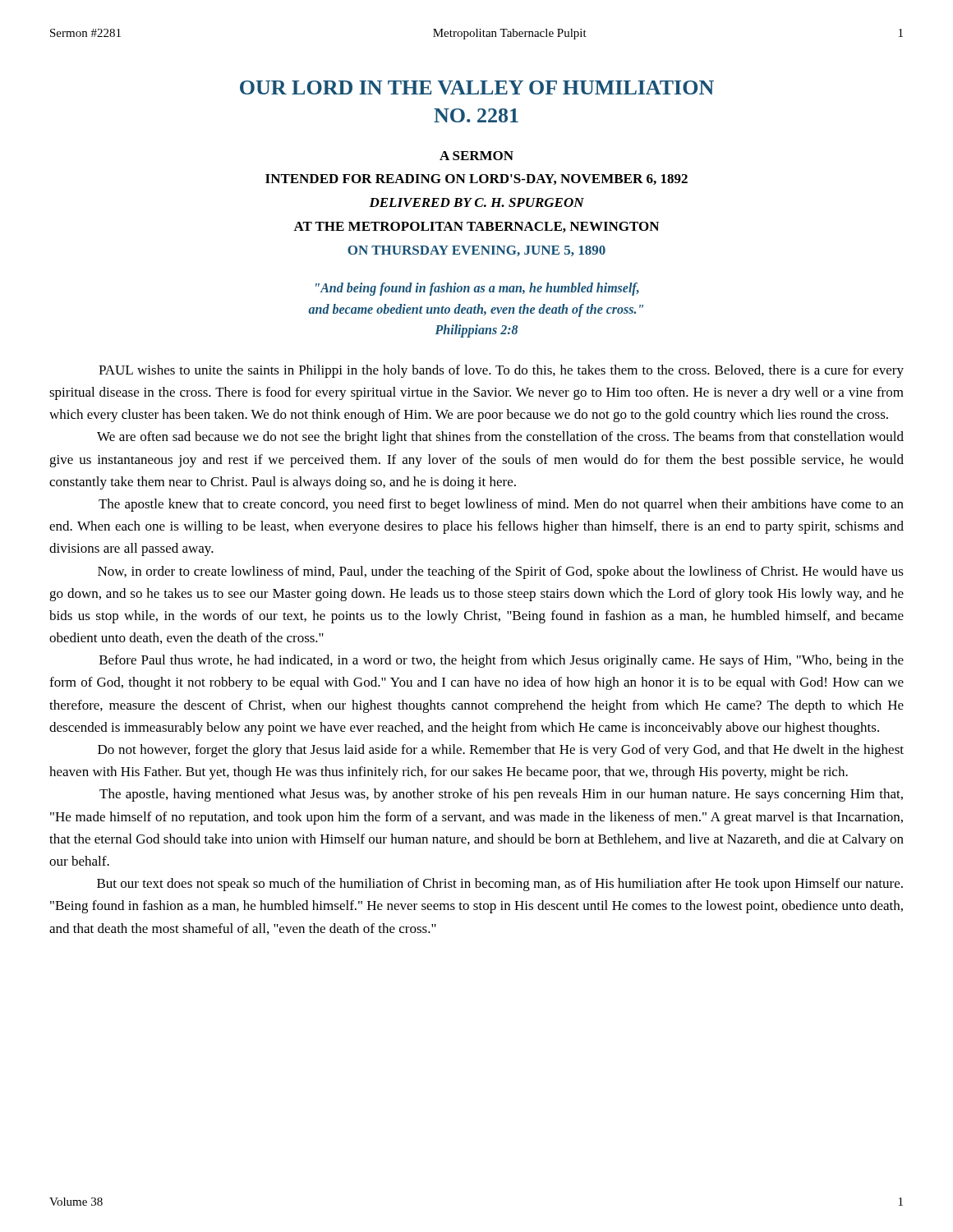
Task: Select the text block containing "The apostle, having mentioned what"
Action: coord(476,828)
